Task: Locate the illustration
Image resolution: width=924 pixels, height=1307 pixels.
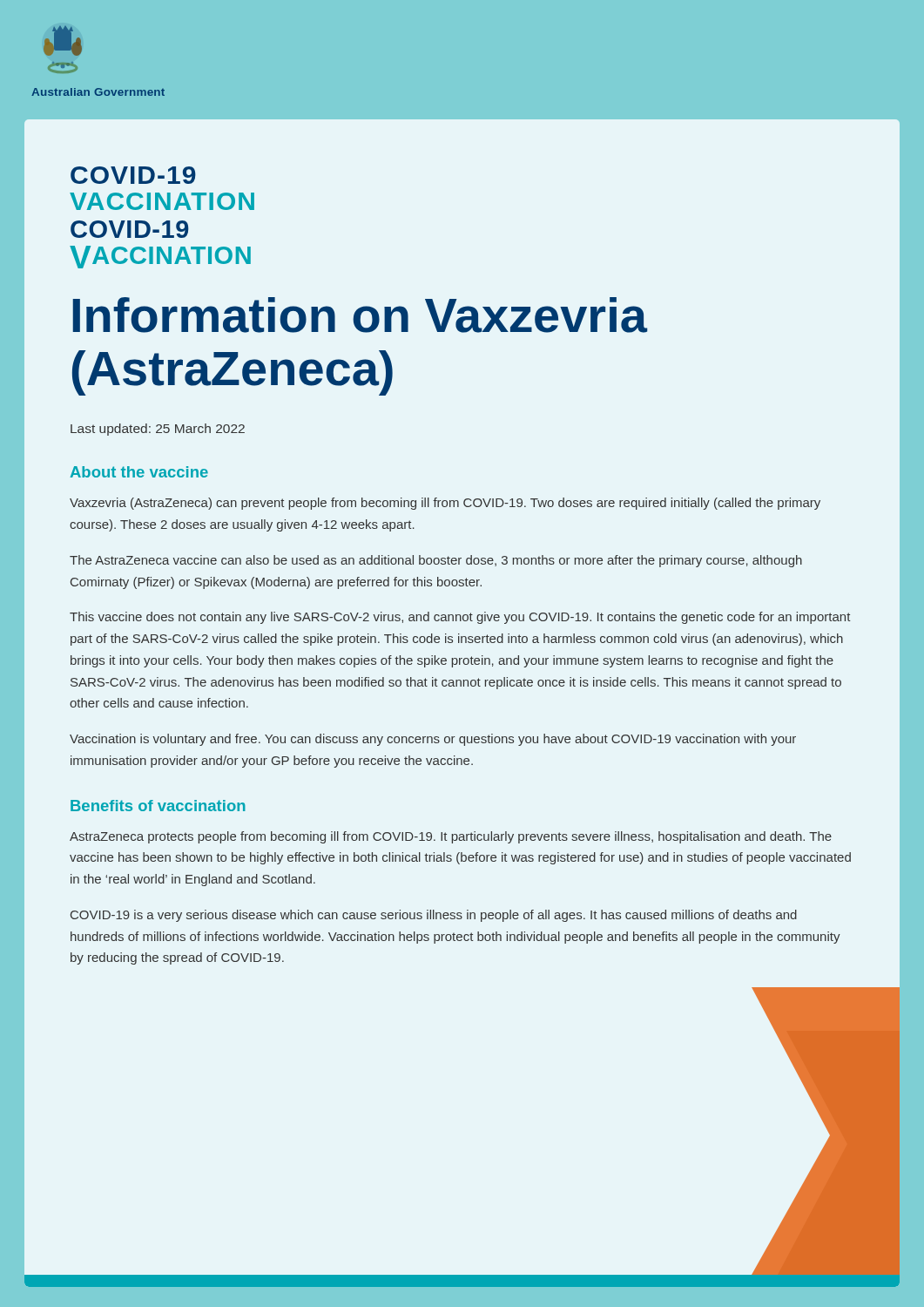Action: coord(786,1109)
